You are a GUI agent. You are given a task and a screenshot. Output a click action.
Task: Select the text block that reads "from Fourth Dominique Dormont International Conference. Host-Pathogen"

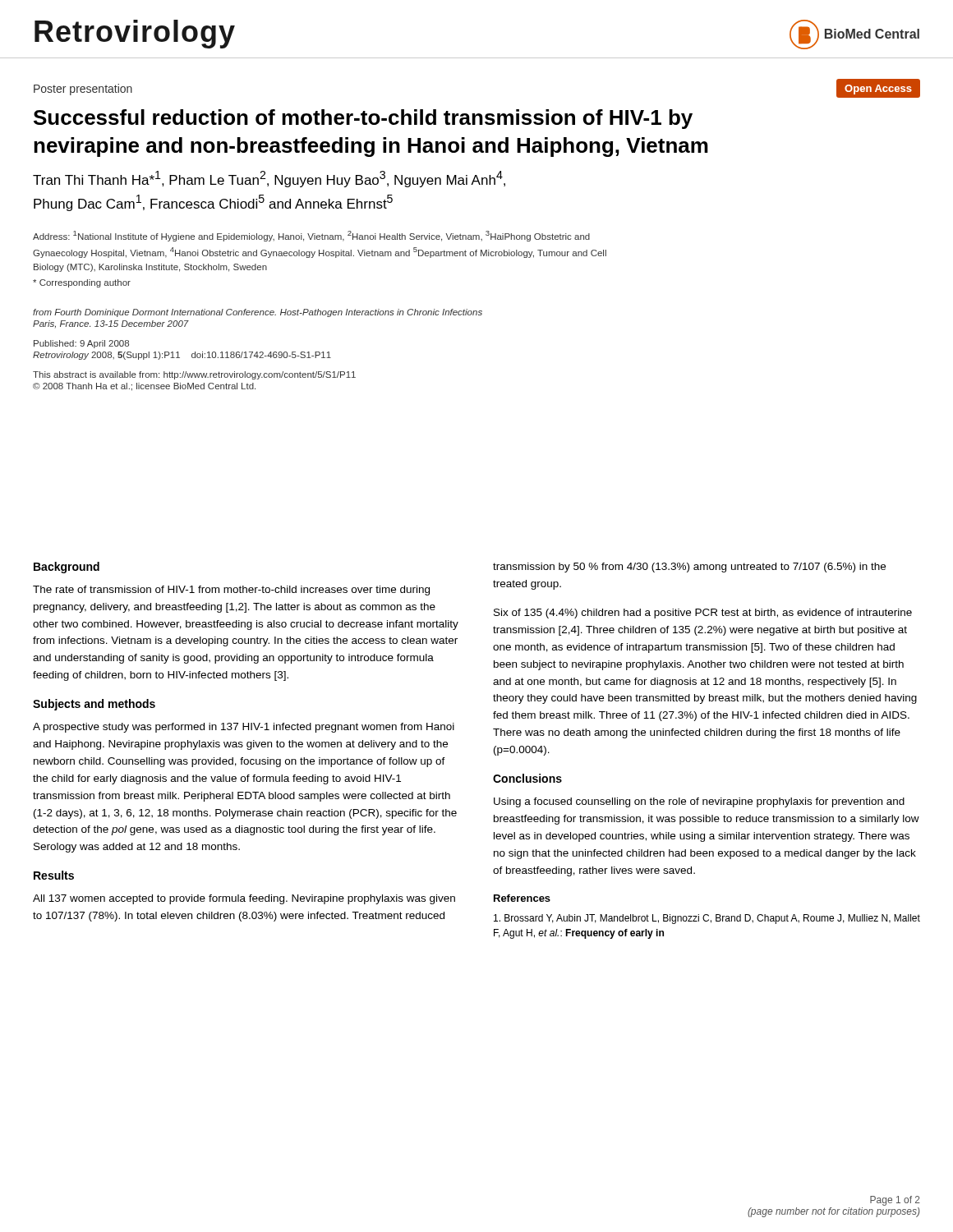pyautogui.click(x=258, y=312)
